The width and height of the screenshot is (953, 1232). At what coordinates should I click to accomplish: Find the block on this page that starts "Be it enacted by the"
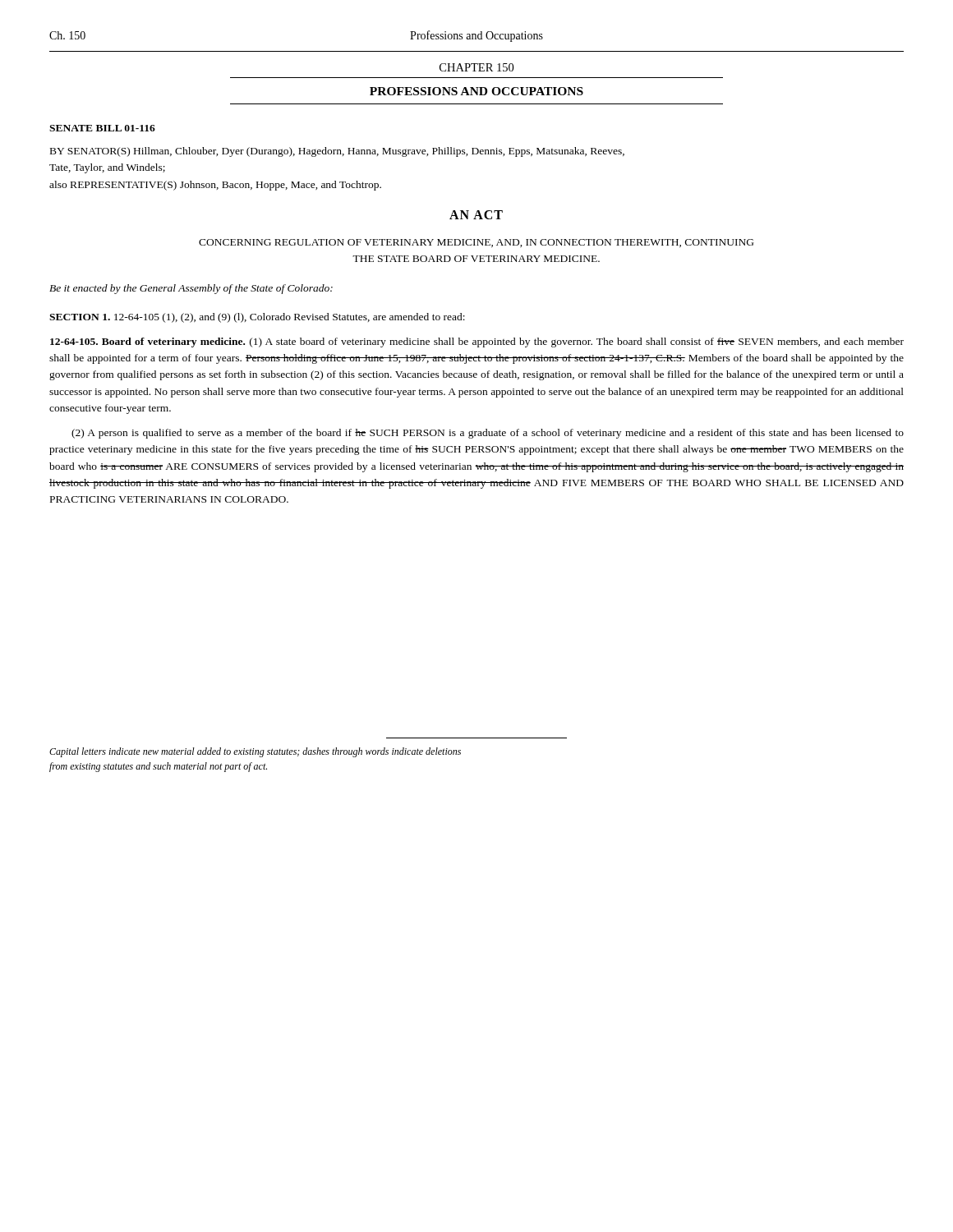pos(191,288)
